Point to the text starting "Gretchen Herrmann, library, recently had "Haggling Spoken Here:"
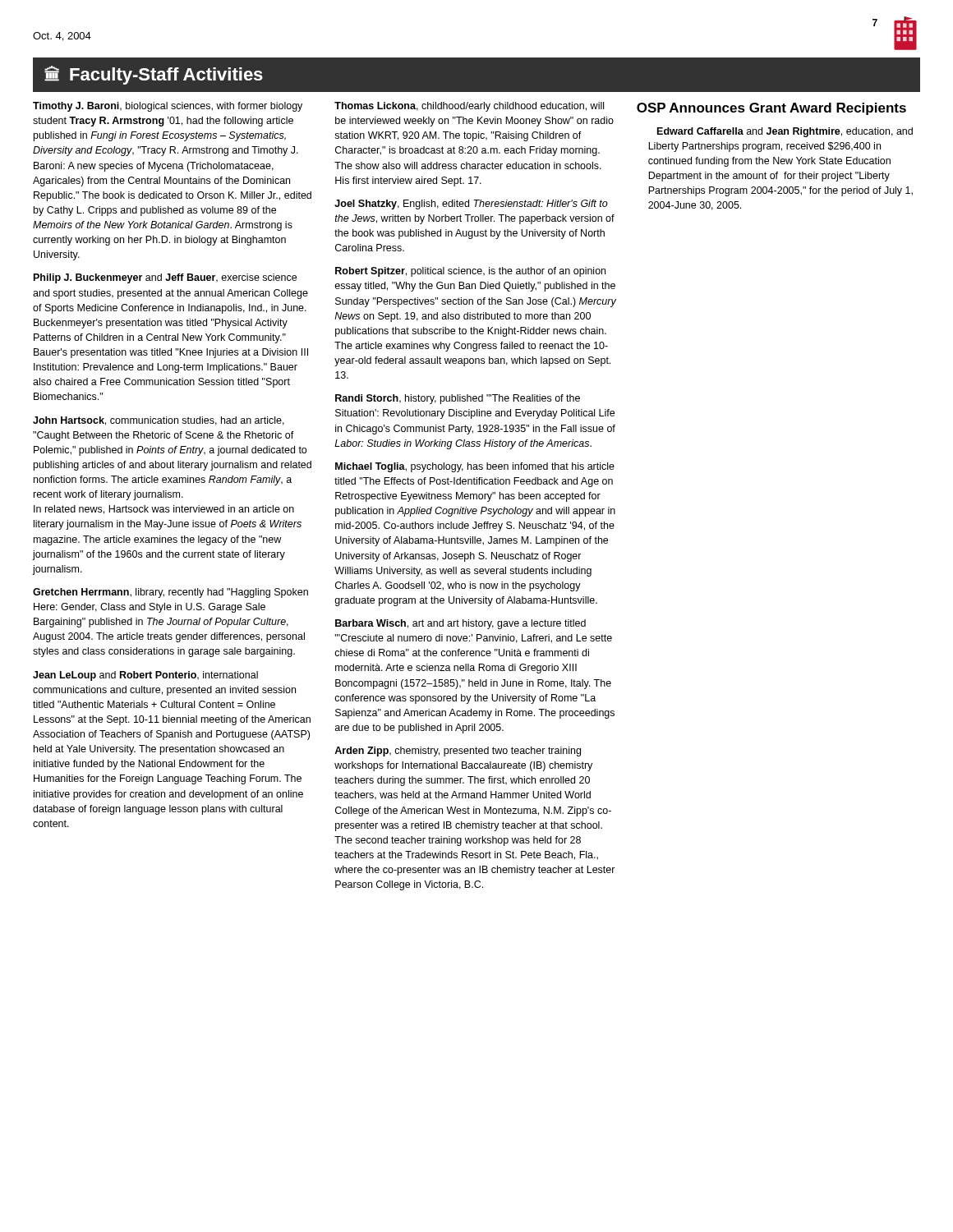 pos(171,622)
